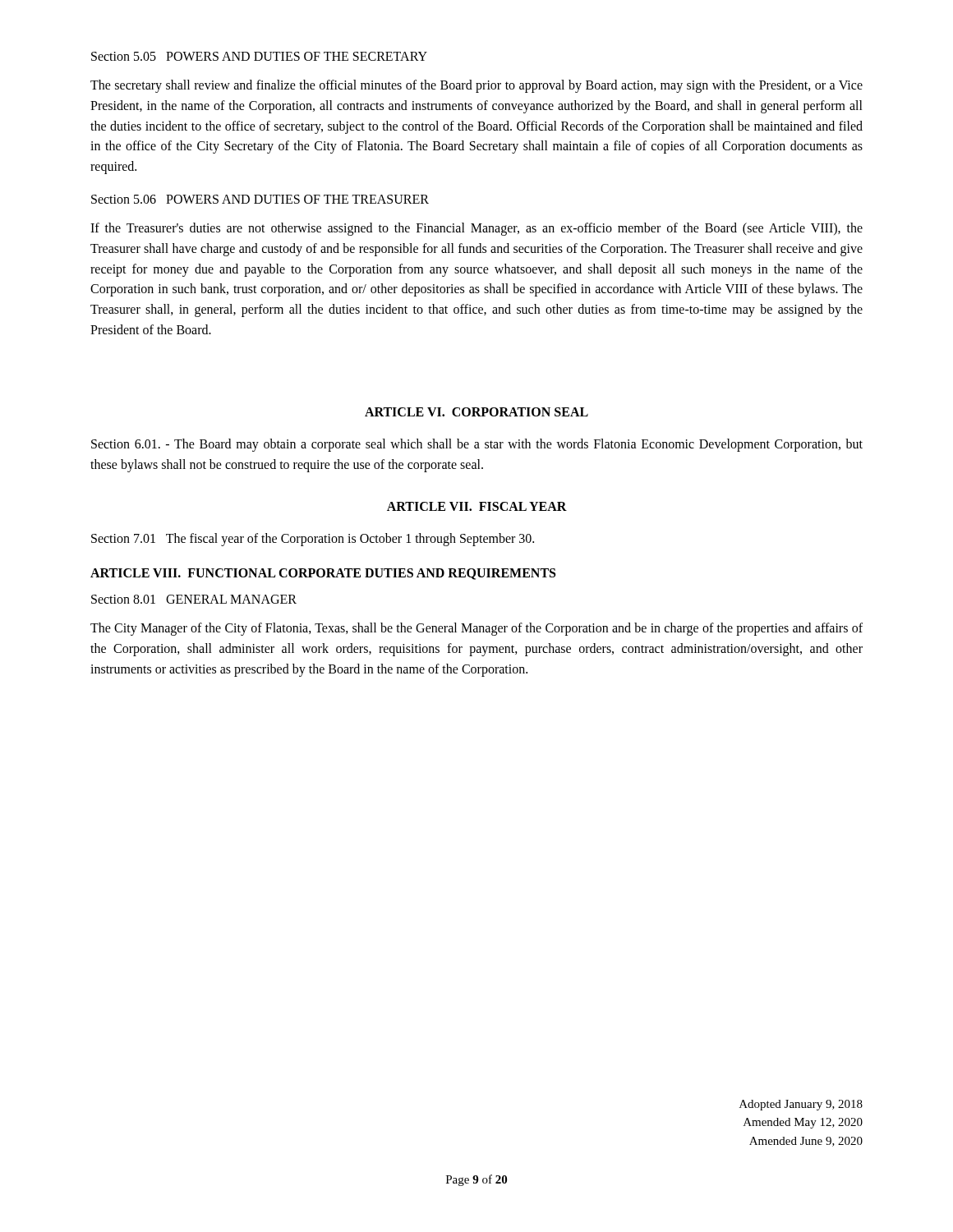Click on the region starting "The secretary shall review and finalize the official"
The height and width of the screenshot is (1232, 953).
pos(476,126)
